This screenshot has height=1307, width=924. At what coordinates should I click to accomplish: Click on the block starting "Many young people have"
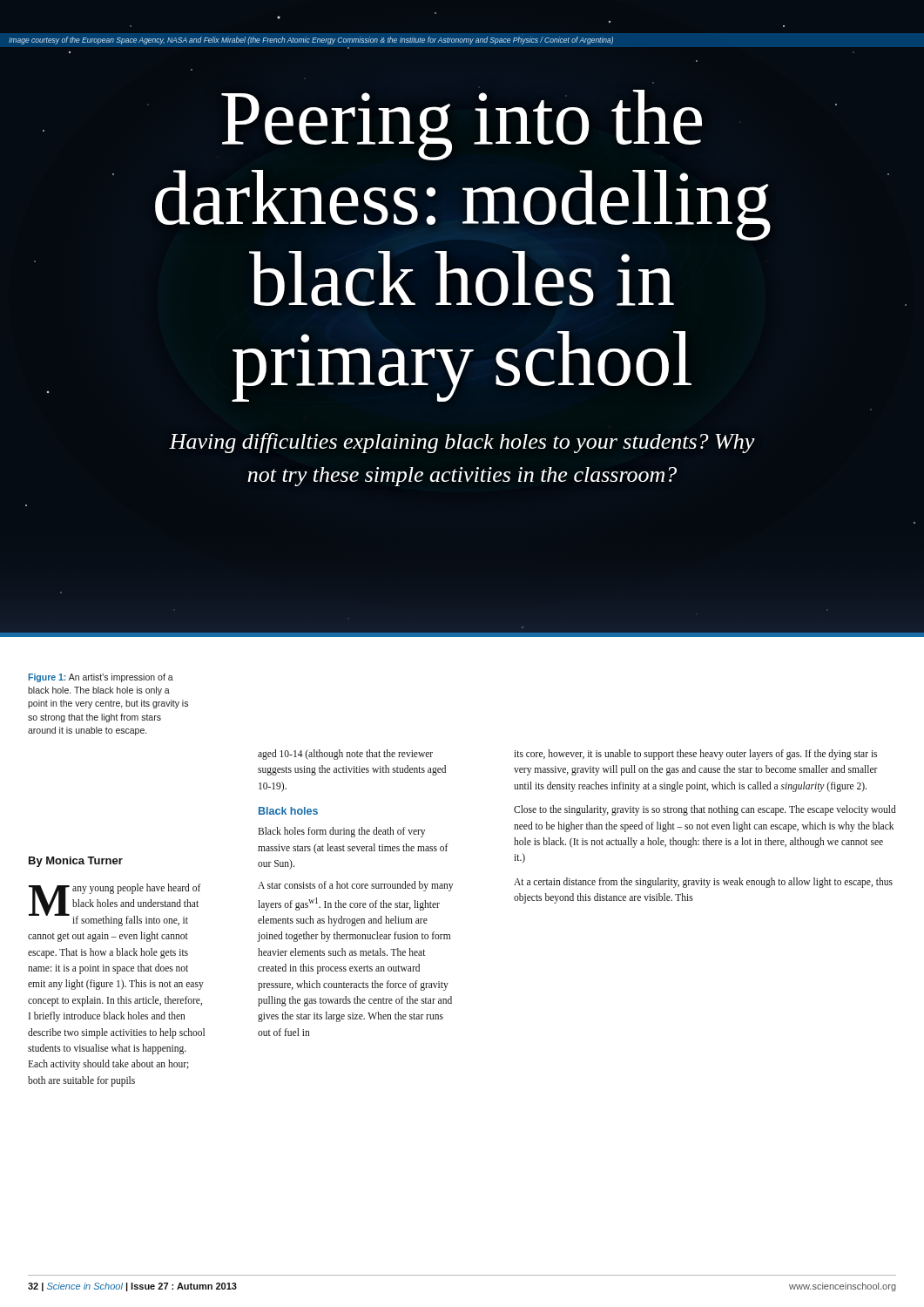(117, 983)
